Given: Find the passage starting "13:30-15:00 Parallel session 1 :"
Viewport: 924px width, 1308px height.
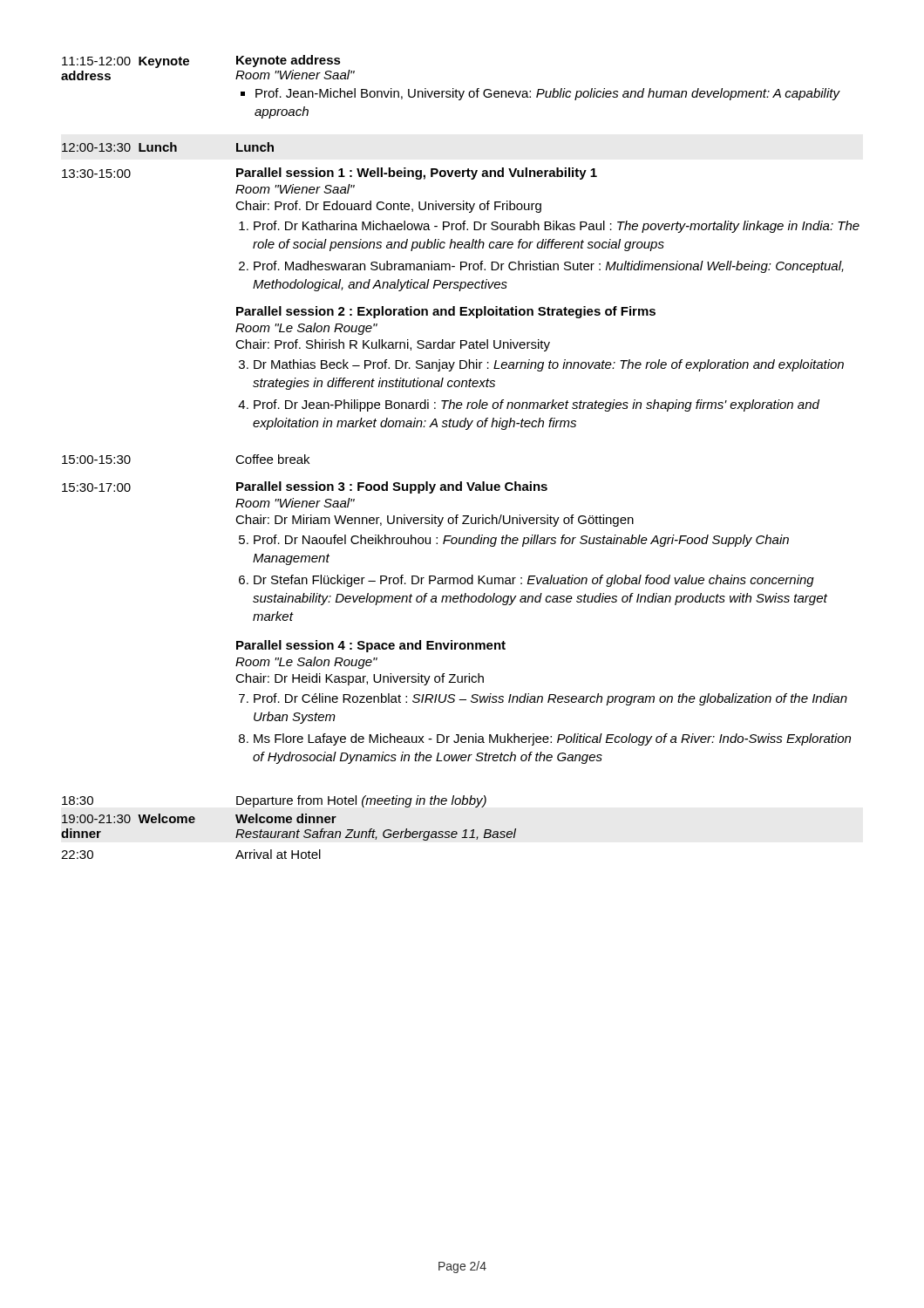Looking at the screenshot, I should (462, 303).
